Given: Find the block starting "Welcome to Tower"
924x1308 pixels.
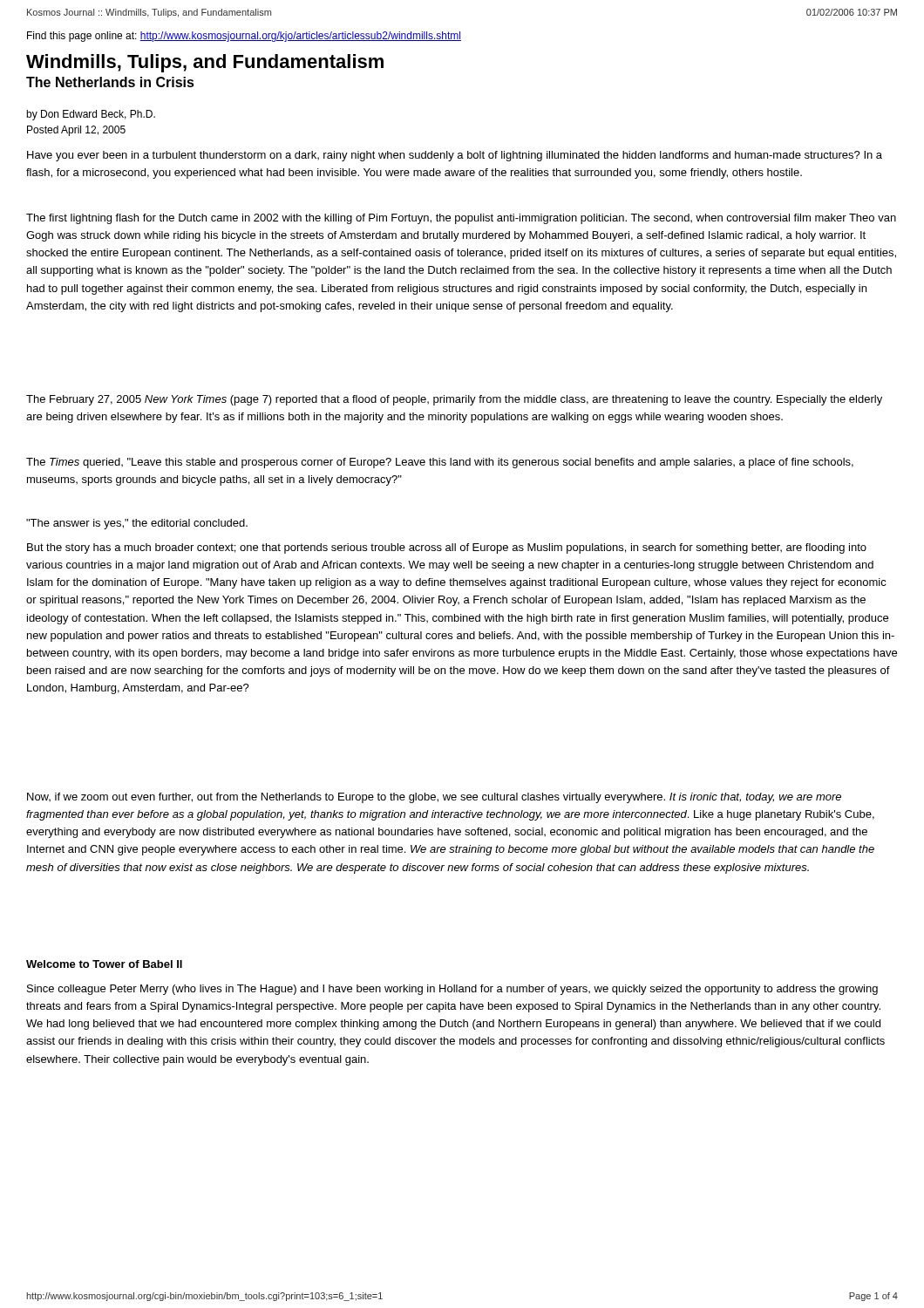Looking at the screenshot, I should coord(104,964).
